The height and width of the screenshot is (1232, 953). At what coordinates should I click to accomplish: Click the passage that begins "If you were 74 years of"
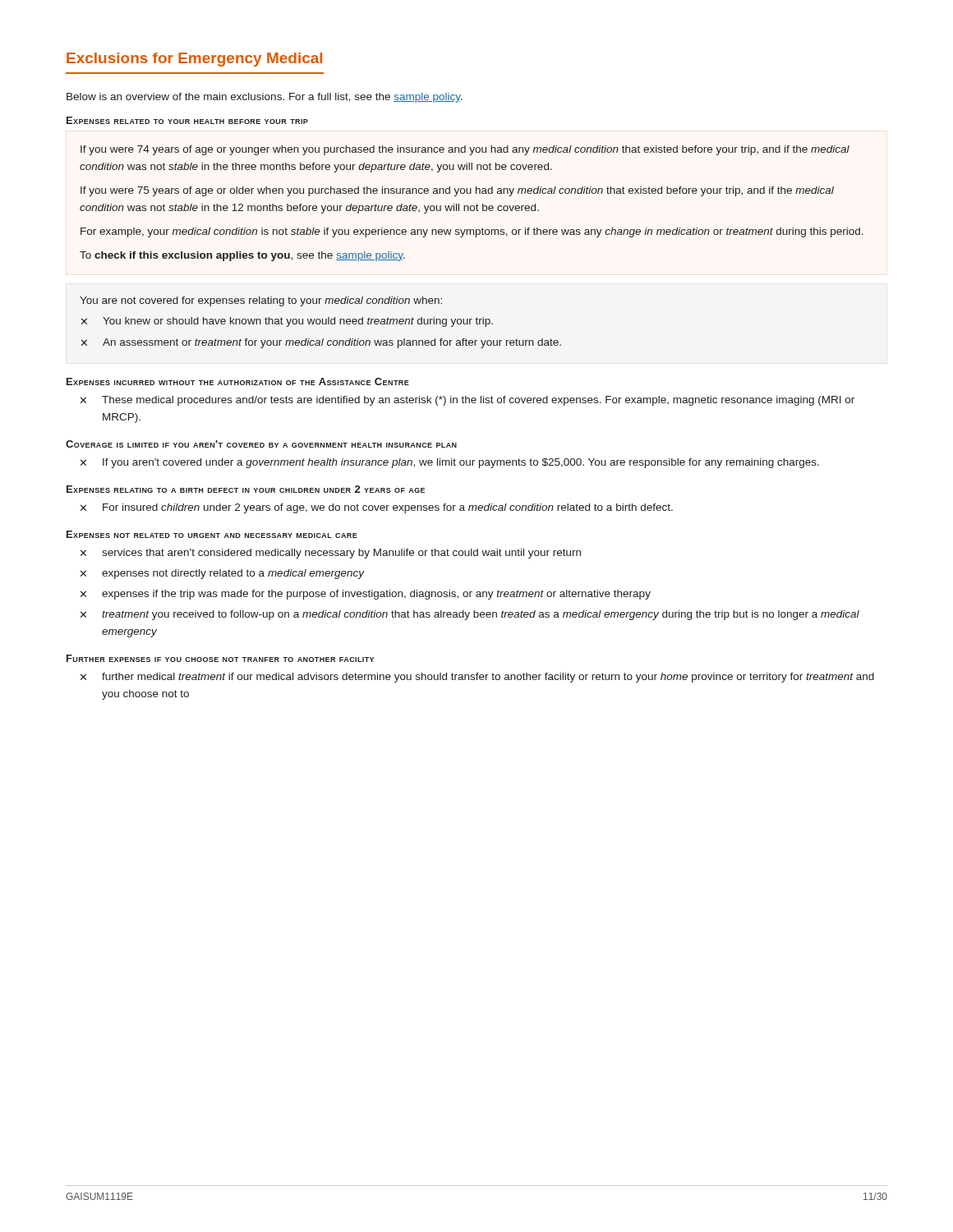coord(476,203)
